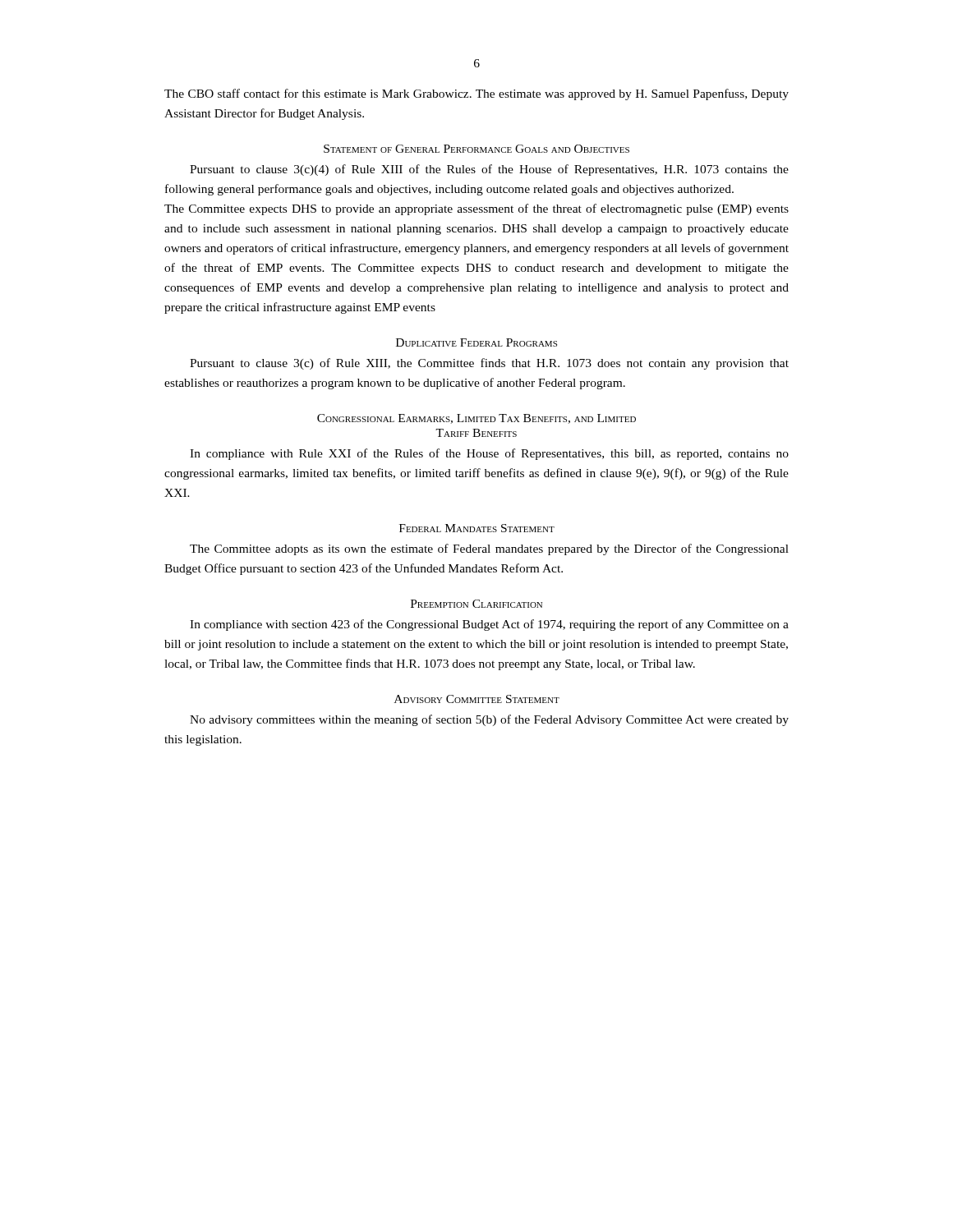Navigate to the region starting "Advisory Committee Statement"
Image resolution: width=953 pixels, height=1232 pixels.
pyautogui.click(x=476, y=699)
